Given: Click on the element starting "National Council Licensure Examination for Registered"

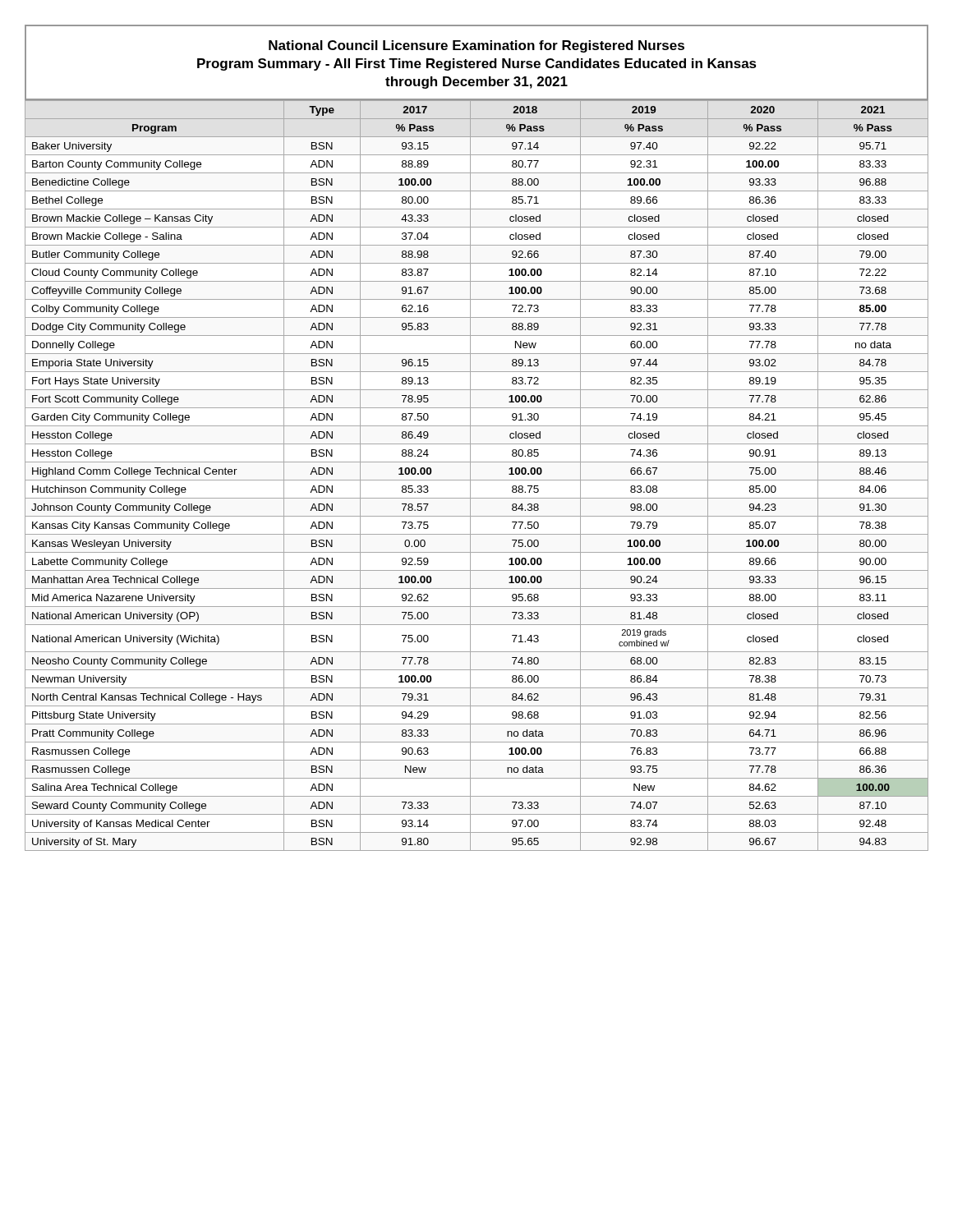Looking at the screenshot, I should click(x=476, y=64).
